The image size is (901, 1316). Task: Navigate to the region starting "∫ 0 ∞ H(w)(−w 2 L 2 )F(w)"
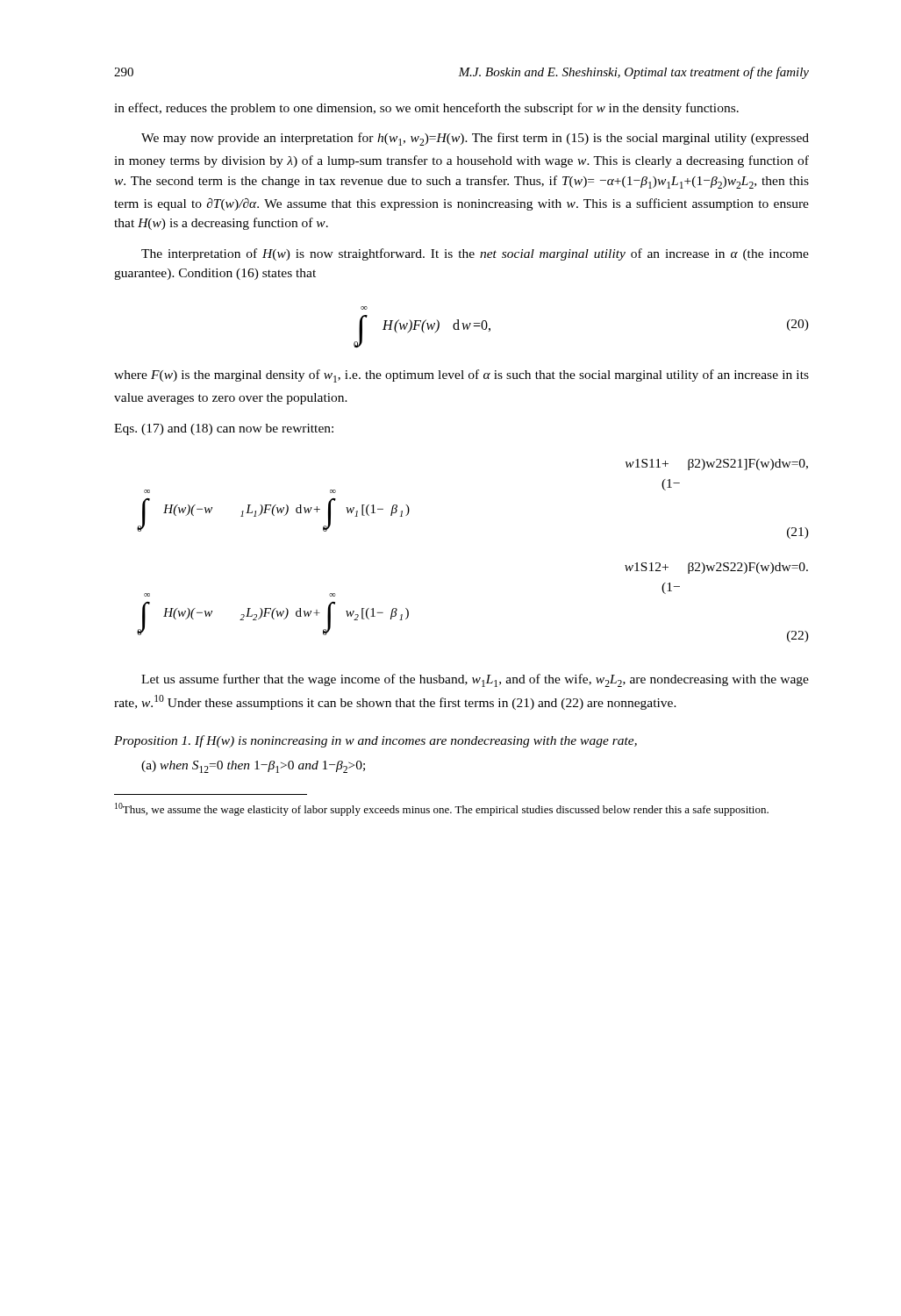[716, 568]
